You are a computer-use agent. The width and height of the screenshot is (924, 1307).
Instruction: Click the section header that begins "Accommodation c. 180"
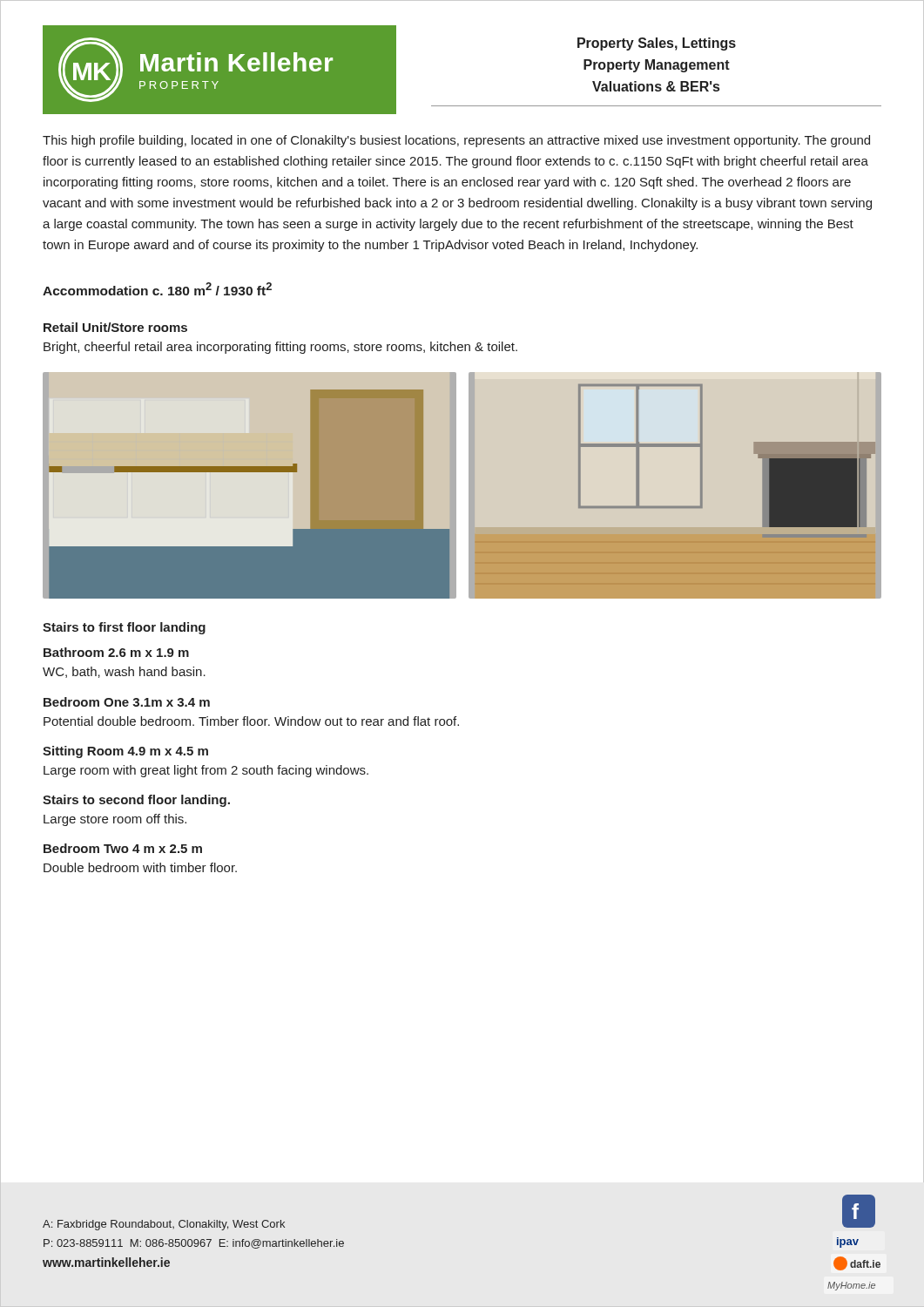[157, 289]
